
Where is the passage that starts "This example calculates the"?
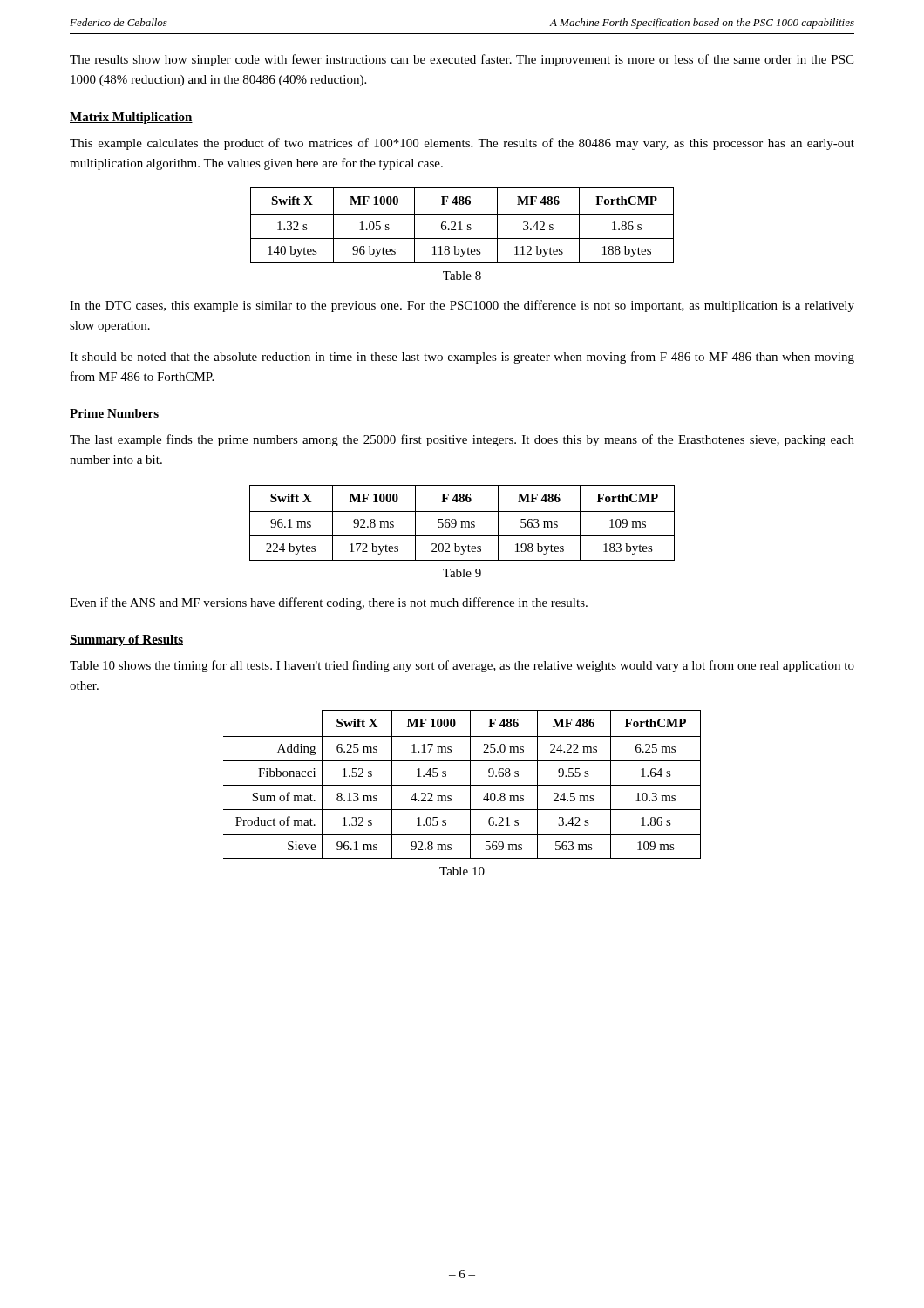click(462, 153)
